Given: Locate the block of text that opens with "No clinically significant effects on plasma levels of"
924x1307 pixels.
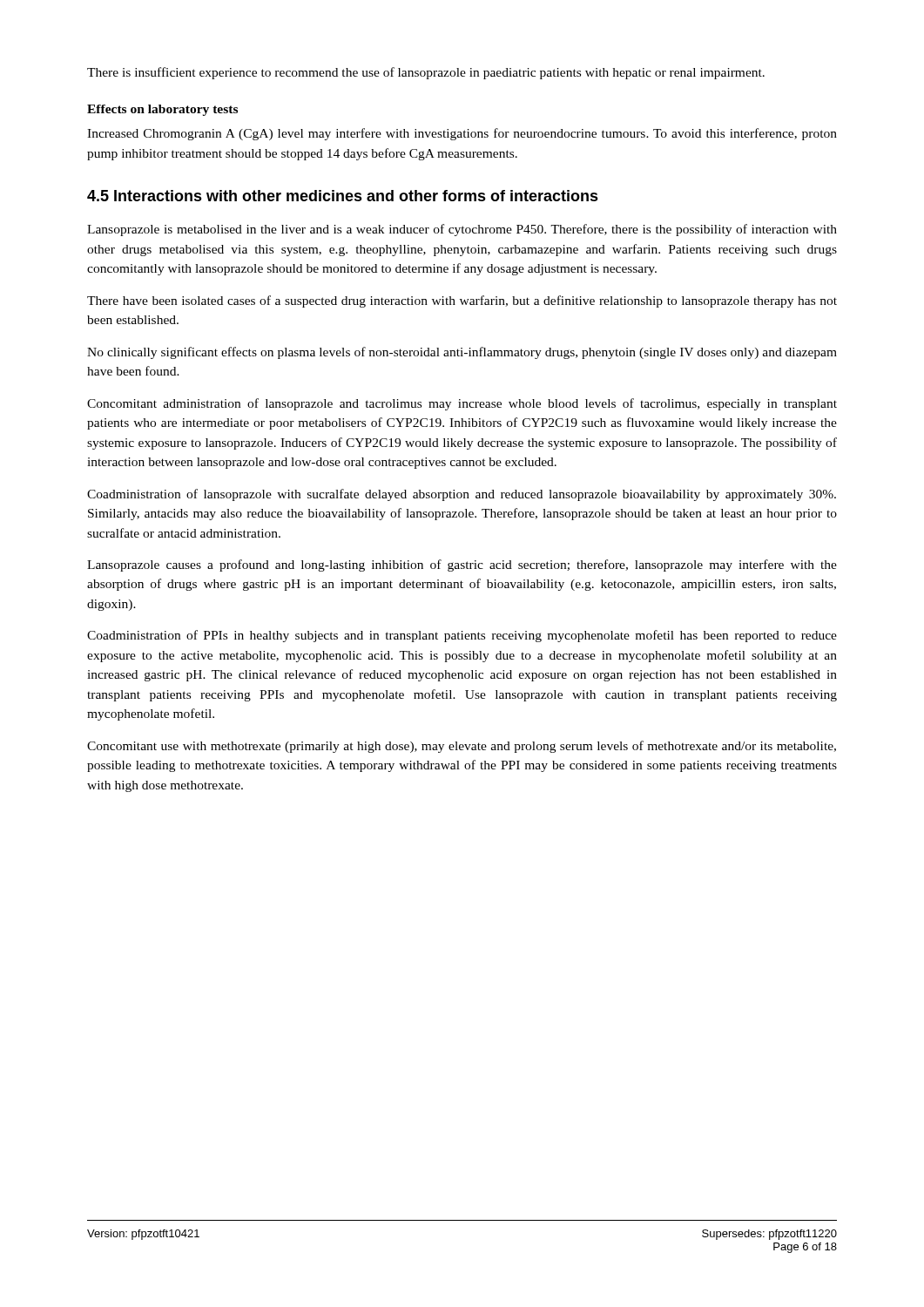Looking at the screenshot, I should pos(462,361).
